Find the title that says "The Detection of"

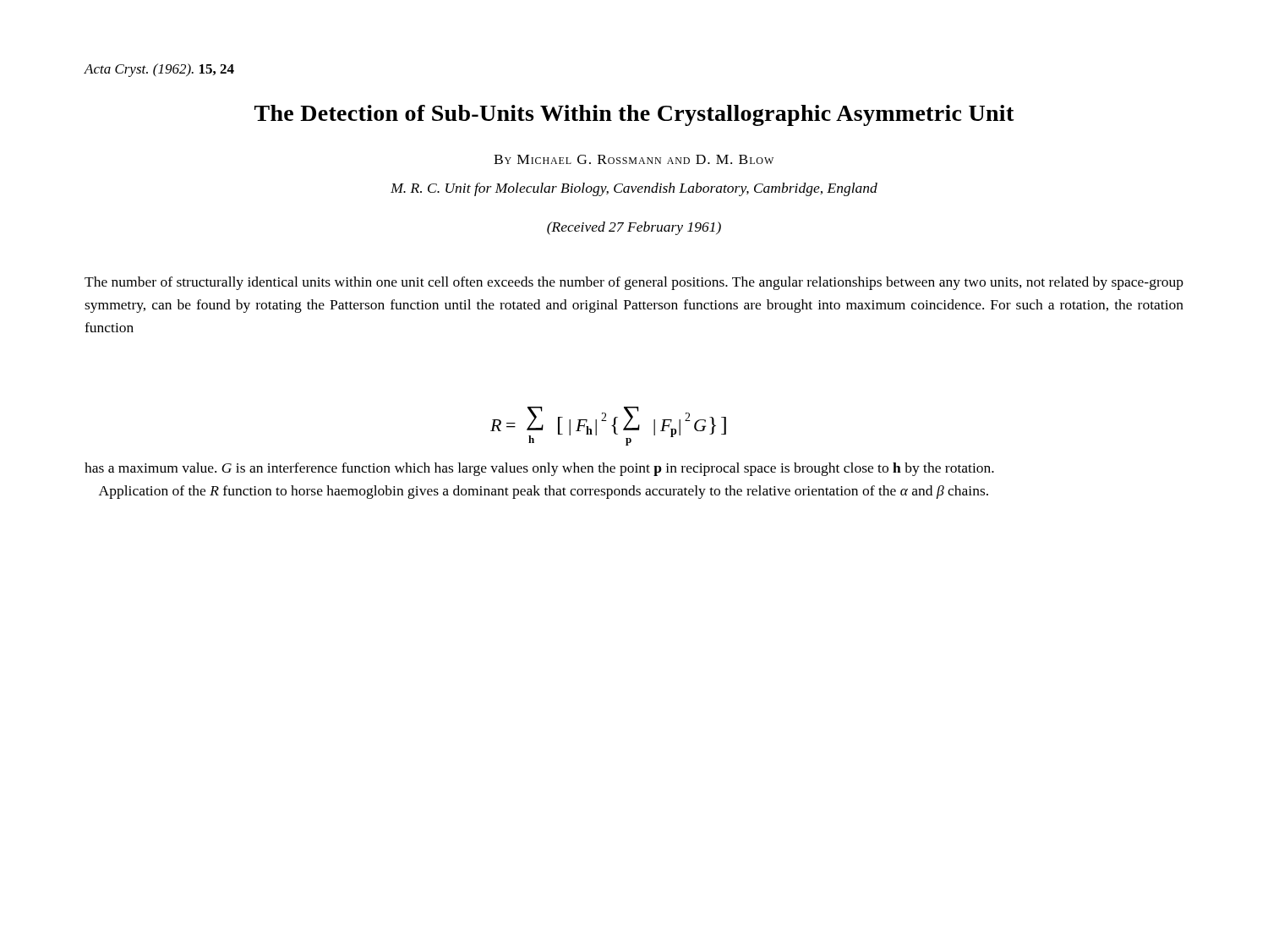(634, 113)
